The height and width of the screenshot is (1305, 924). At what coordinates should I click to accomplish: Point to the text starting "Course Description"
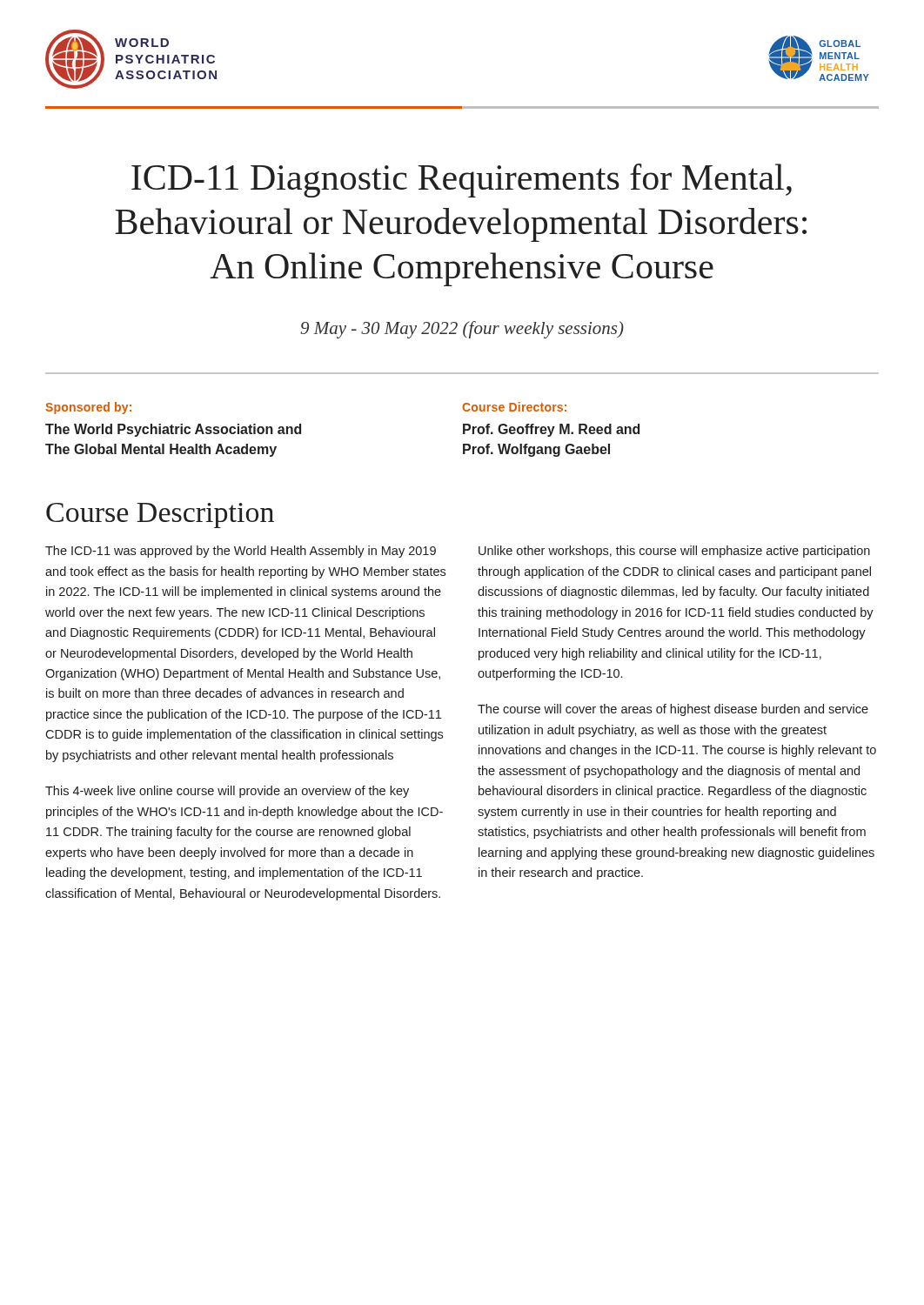(x=160, y=512)
